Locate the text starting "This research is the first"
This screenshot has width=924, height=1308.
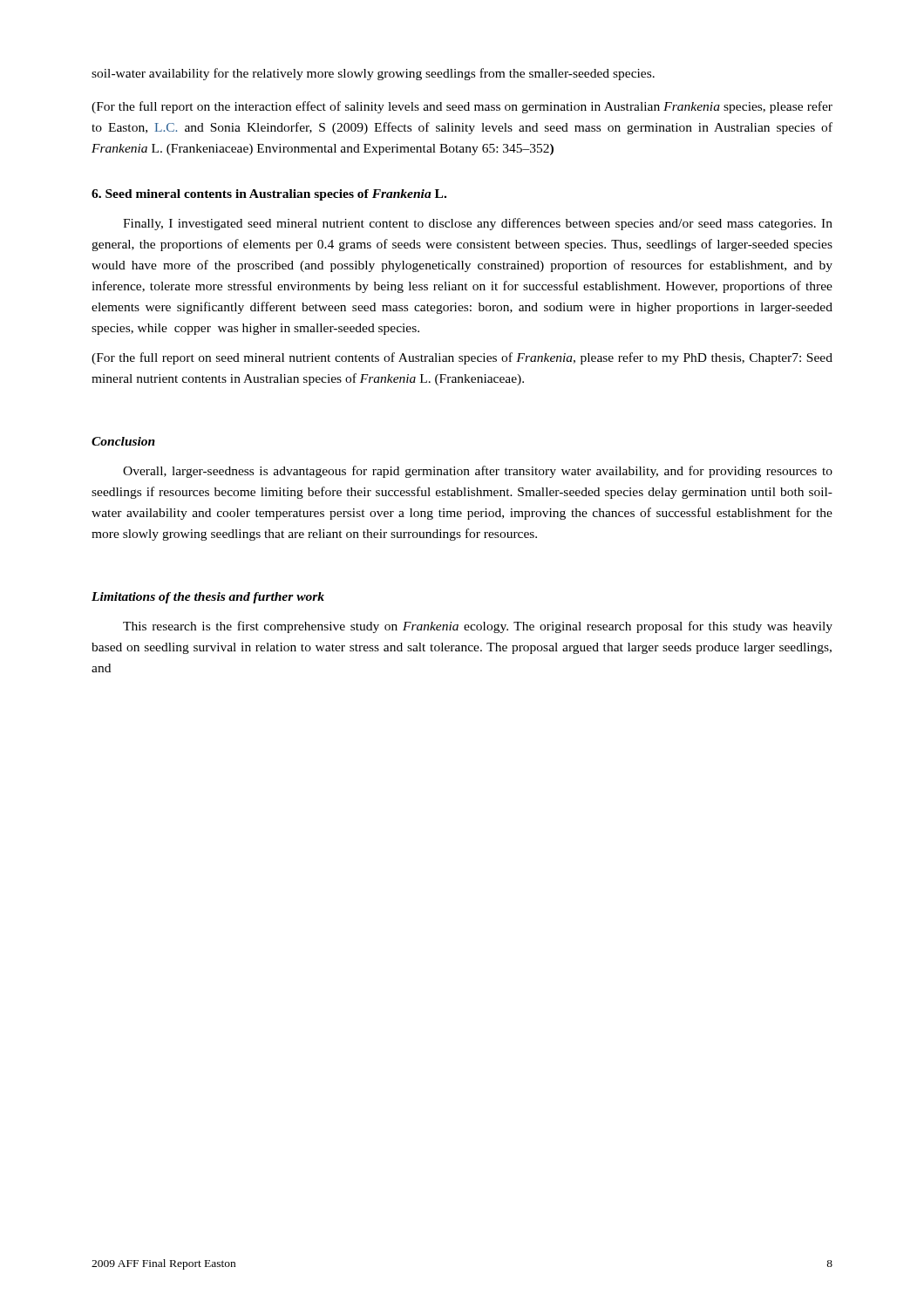coord(462,647)
